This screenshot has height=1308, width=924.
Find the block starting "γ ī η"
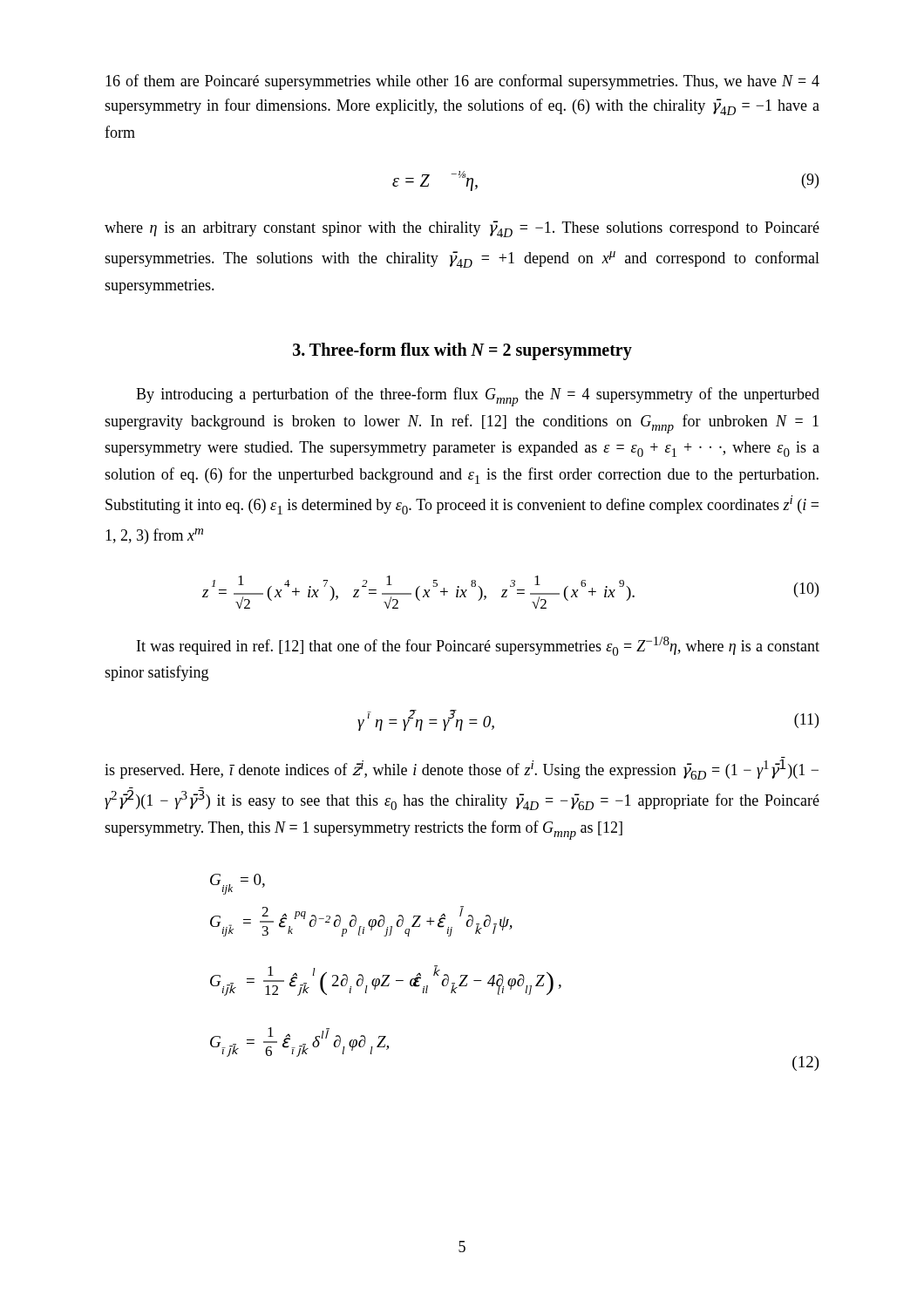click(462, 720)
